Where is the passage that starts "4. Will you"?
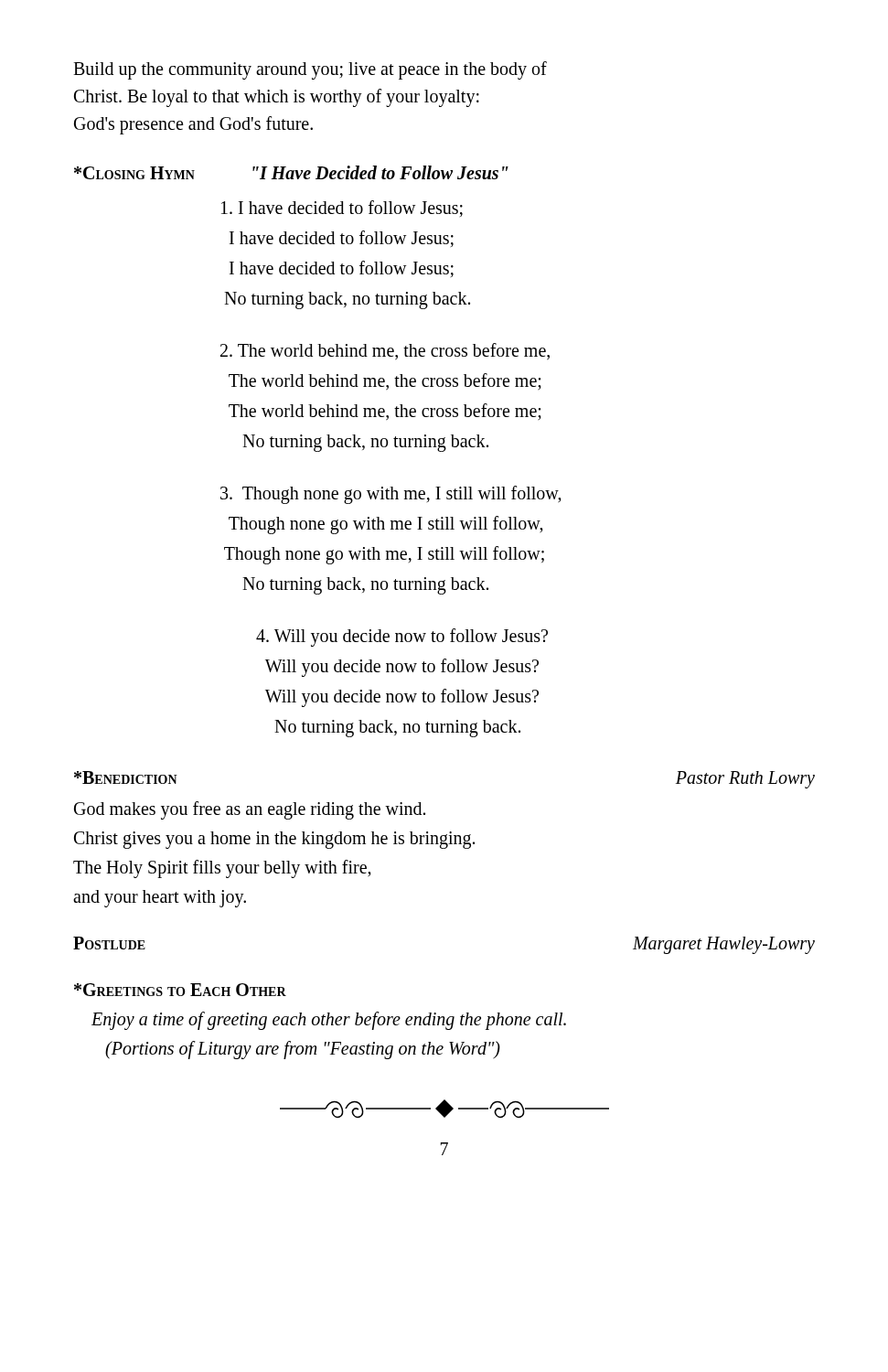 (x=535, y=681)
